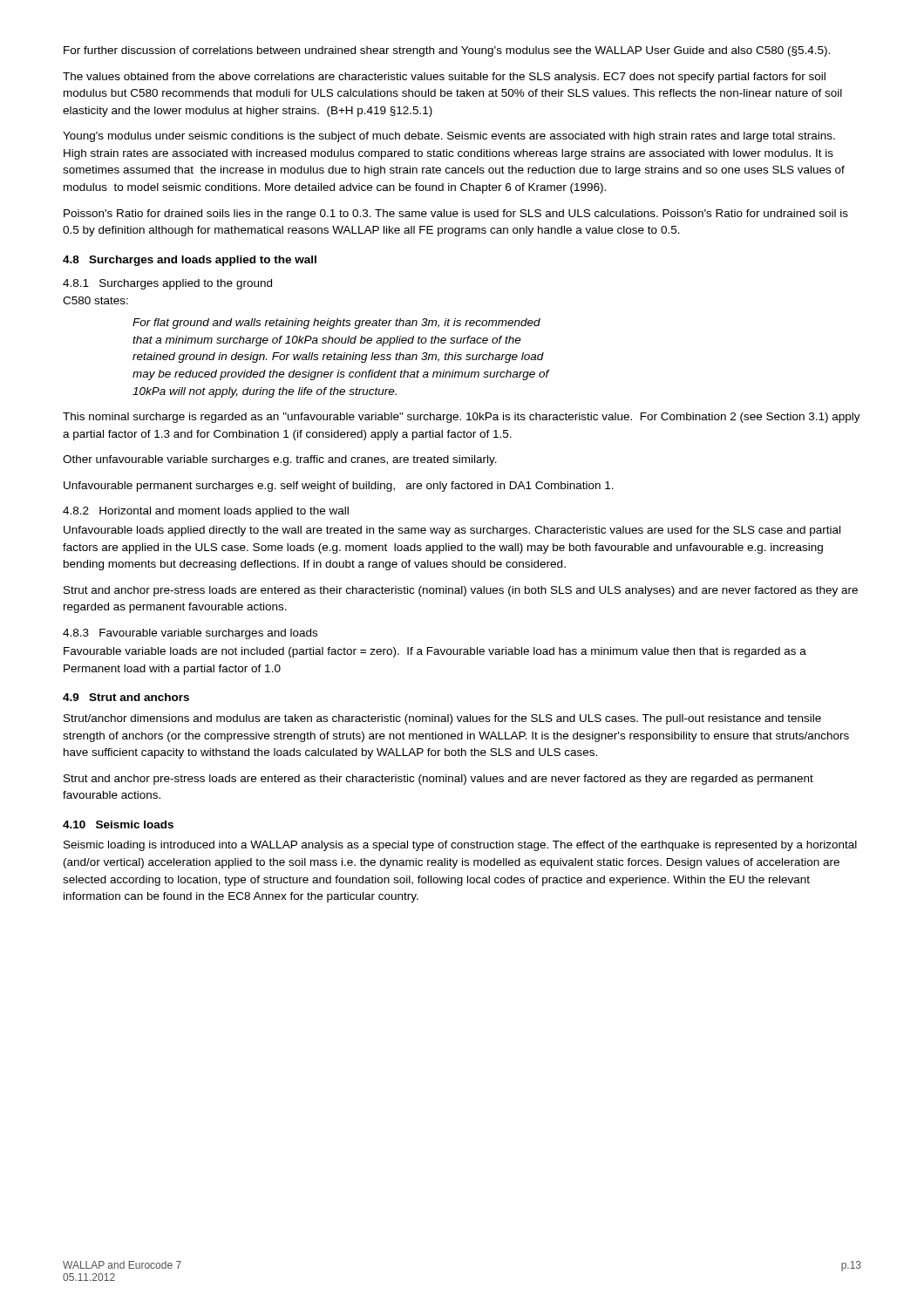Viewport: 924px width, 1308px height.
Task: Locate the block of text that opens with "Unfavourable loads applied directly"
Action: tap(462, 547)
